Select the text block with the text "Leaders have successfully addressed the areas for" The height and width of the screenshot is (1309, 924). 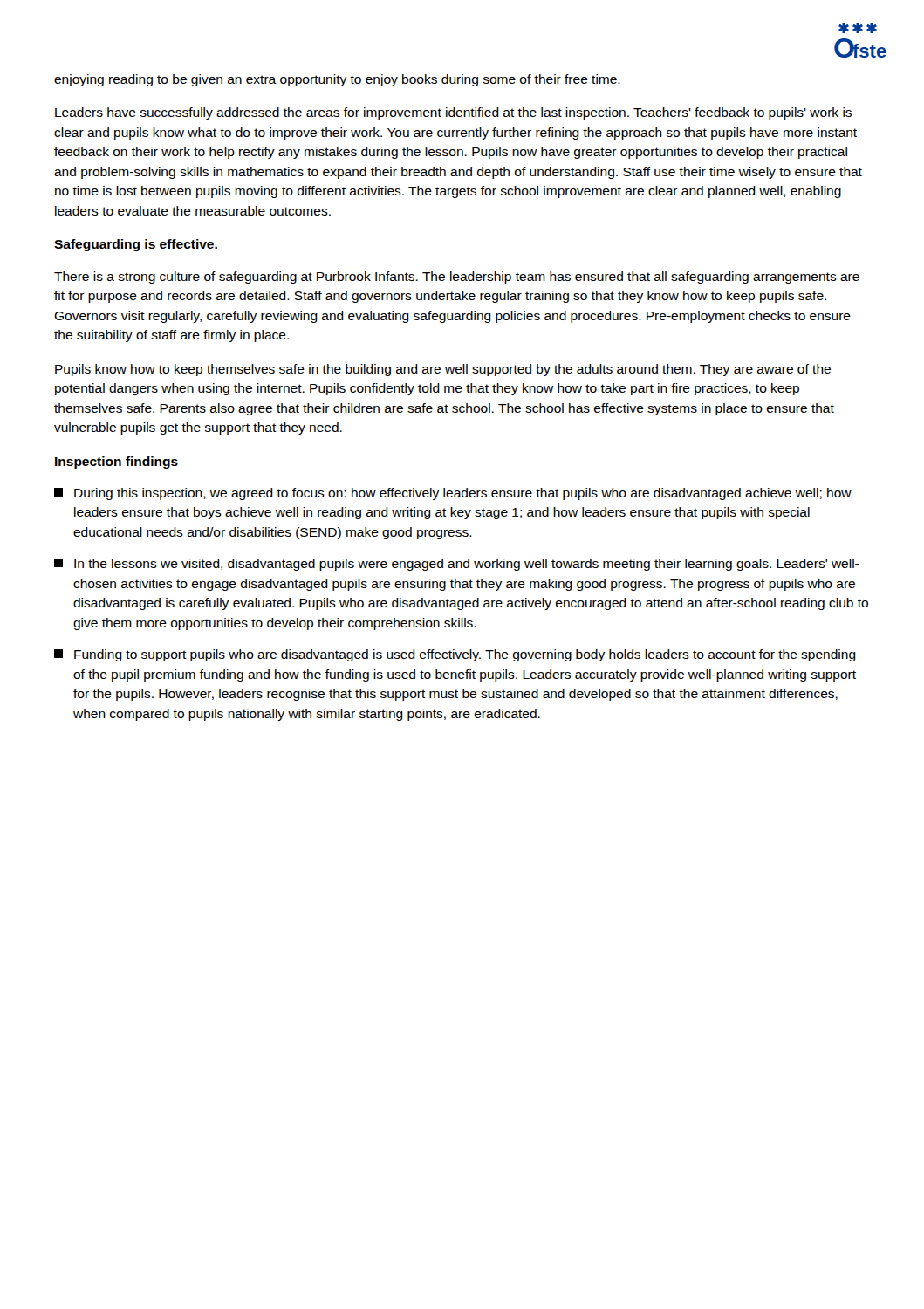click(458, 162)
